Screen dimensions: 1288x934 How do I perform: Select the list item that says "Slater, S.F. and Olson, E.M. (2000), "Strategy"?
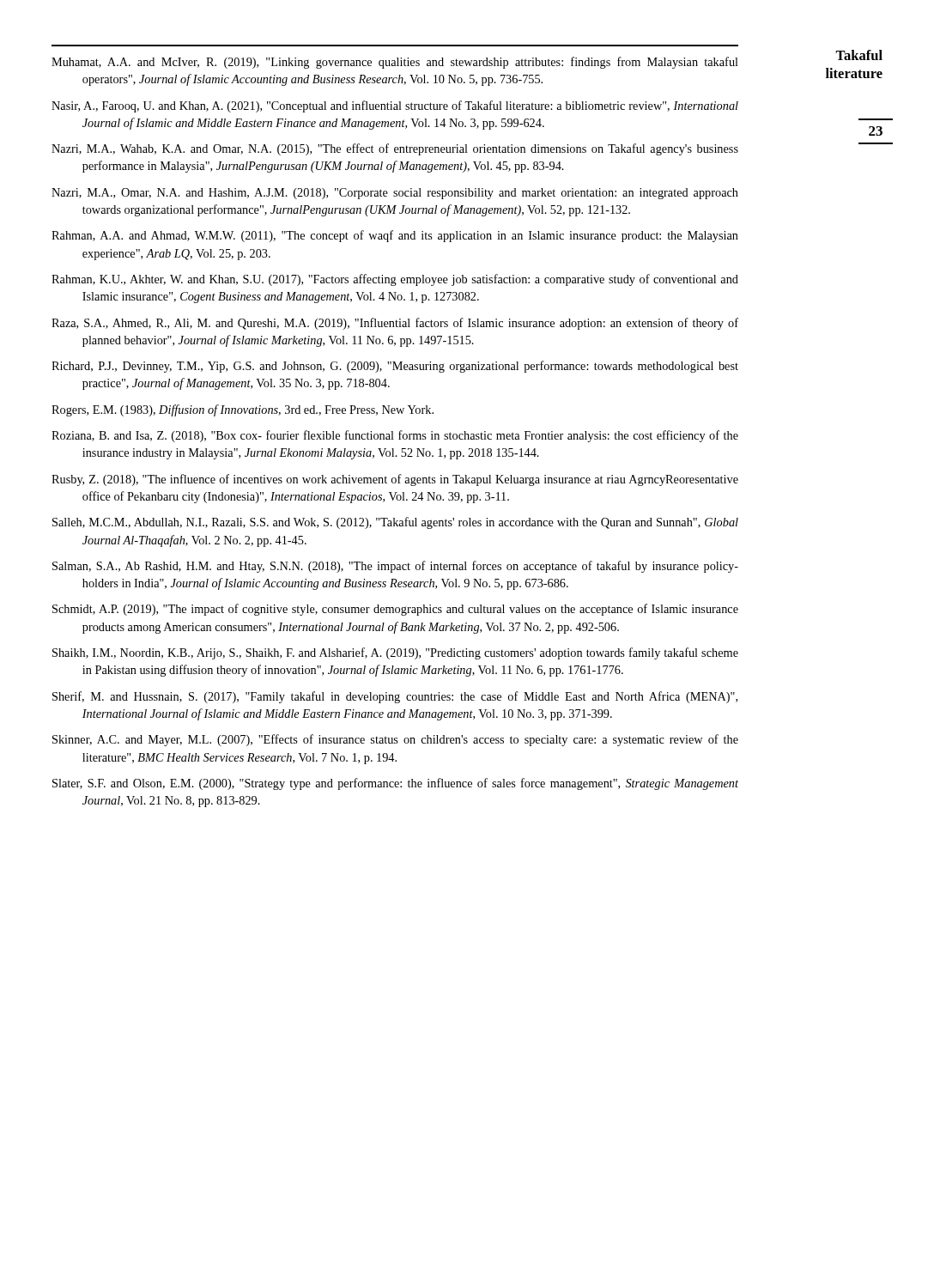point(395,792)
